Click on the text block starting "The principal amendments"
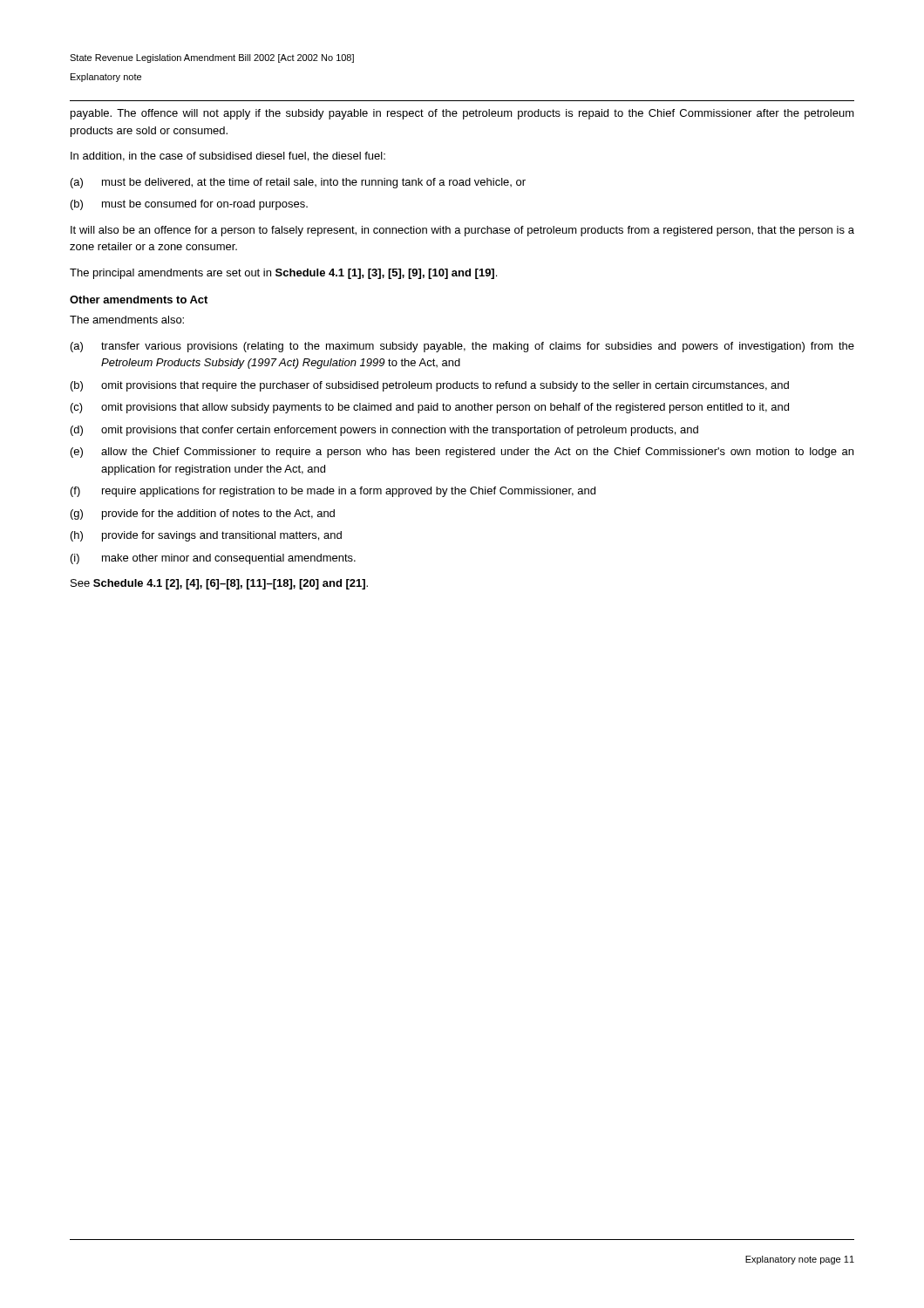 [284, 272]
